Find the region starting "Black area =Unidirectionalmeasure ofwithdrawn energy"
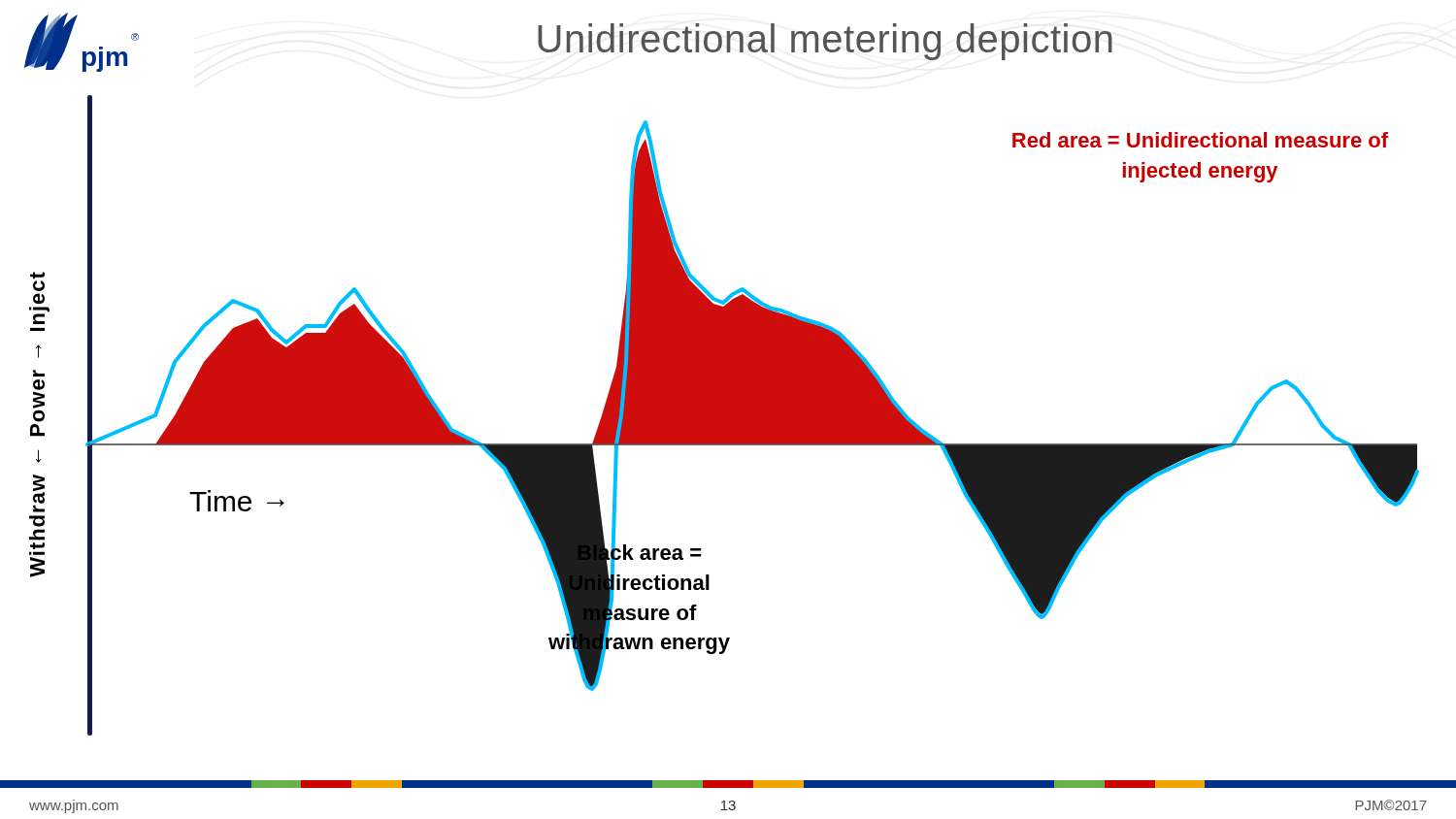The width and height of the screenshot is (1456, 819). (x=639, y=597)
